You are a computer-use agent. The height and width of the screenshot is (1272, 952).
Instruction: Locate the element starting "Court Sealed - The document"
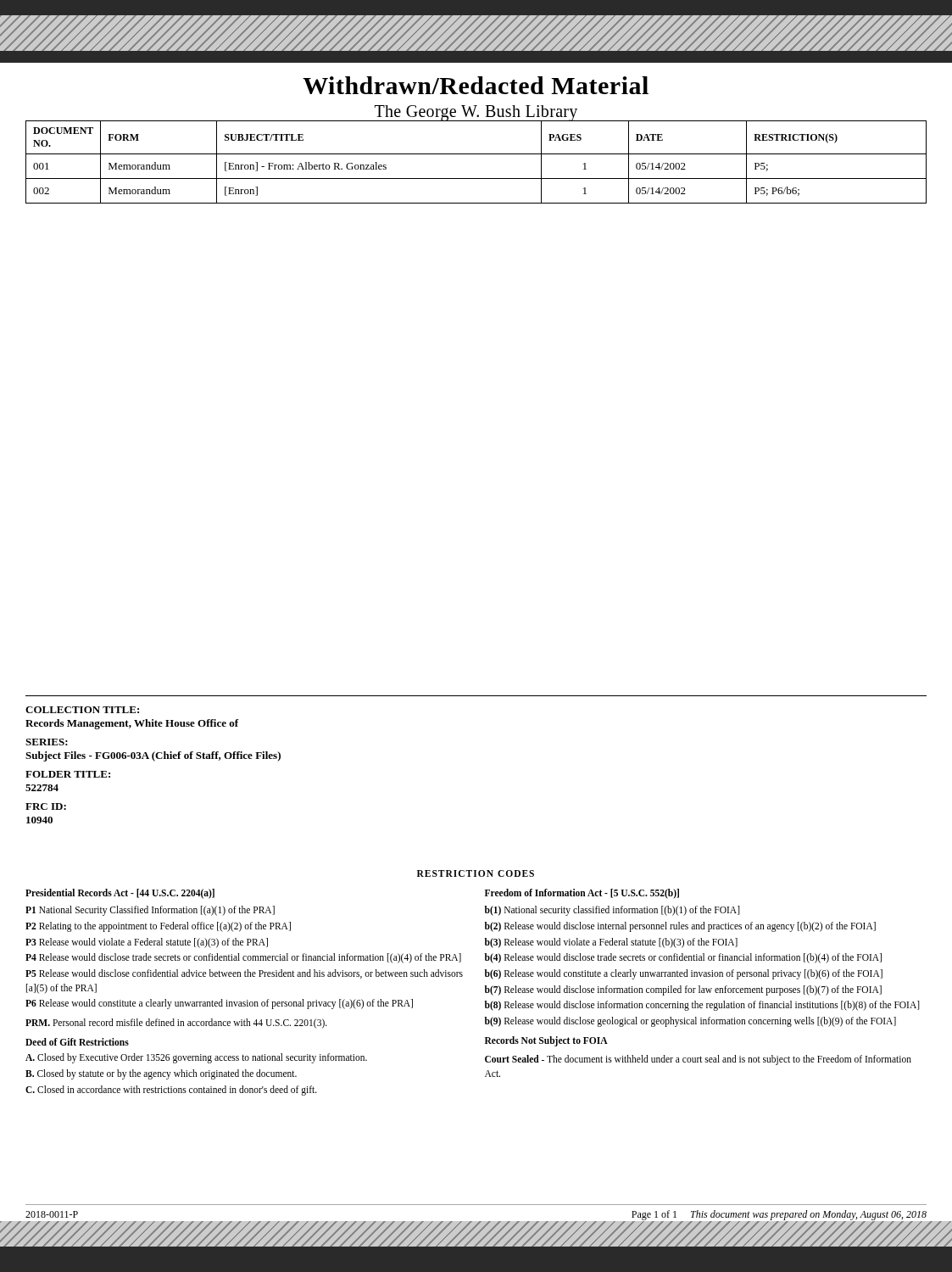point(698,1067)
